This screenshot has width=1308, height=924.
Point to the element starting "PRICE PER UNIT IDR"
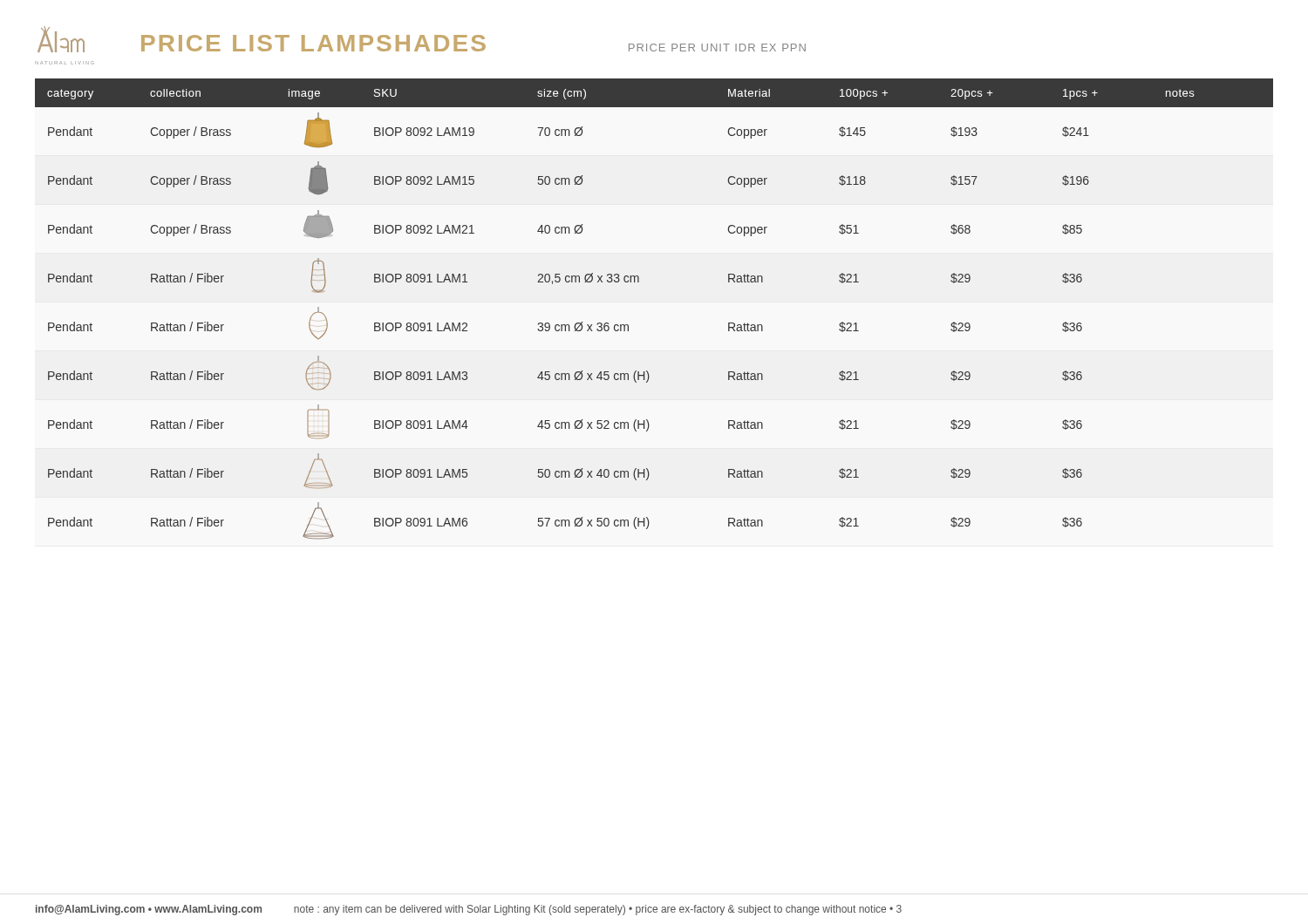coord(718,47)
